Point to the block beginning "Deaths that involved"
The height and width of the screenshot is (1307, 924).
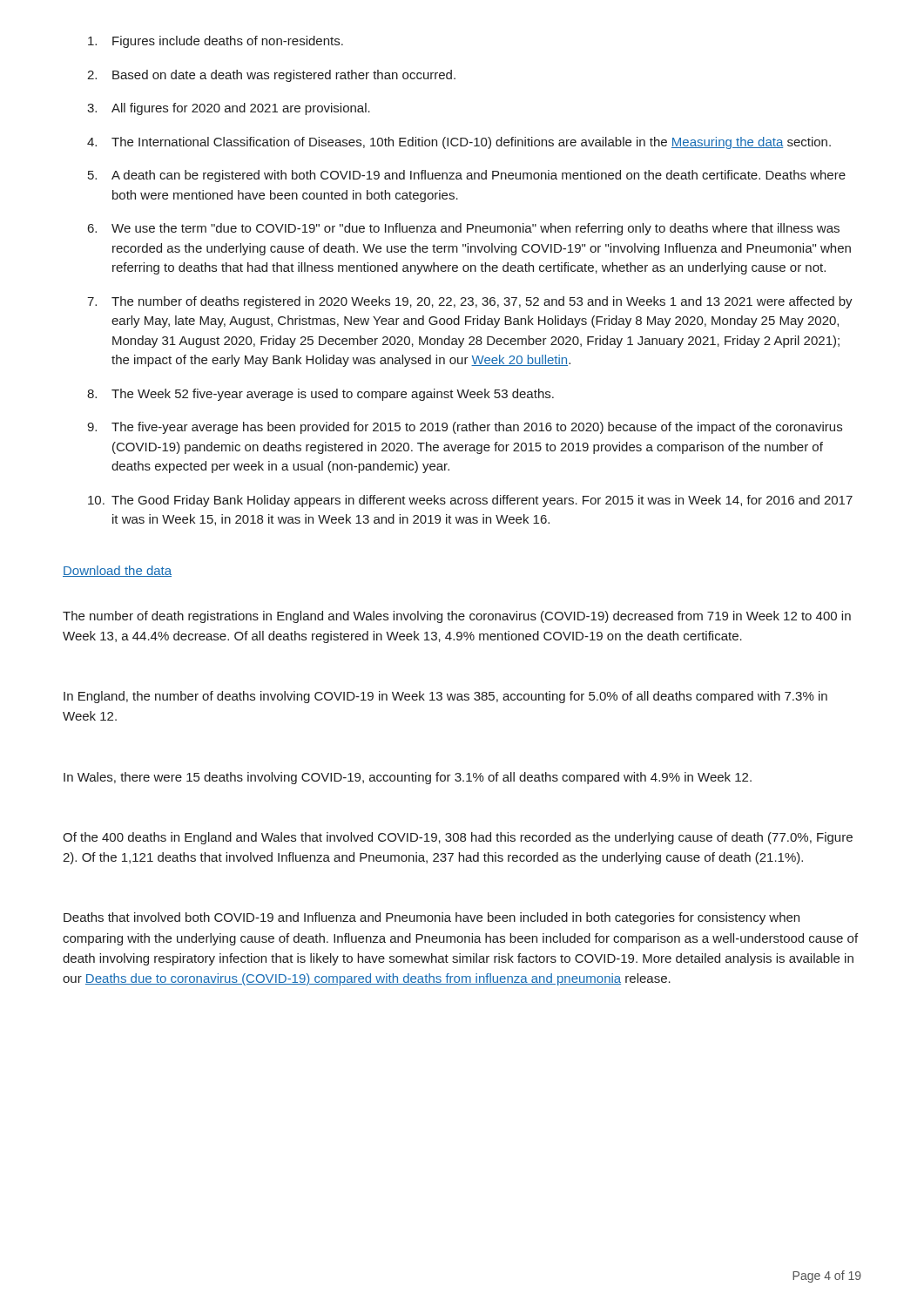click(x=460, y=948)
